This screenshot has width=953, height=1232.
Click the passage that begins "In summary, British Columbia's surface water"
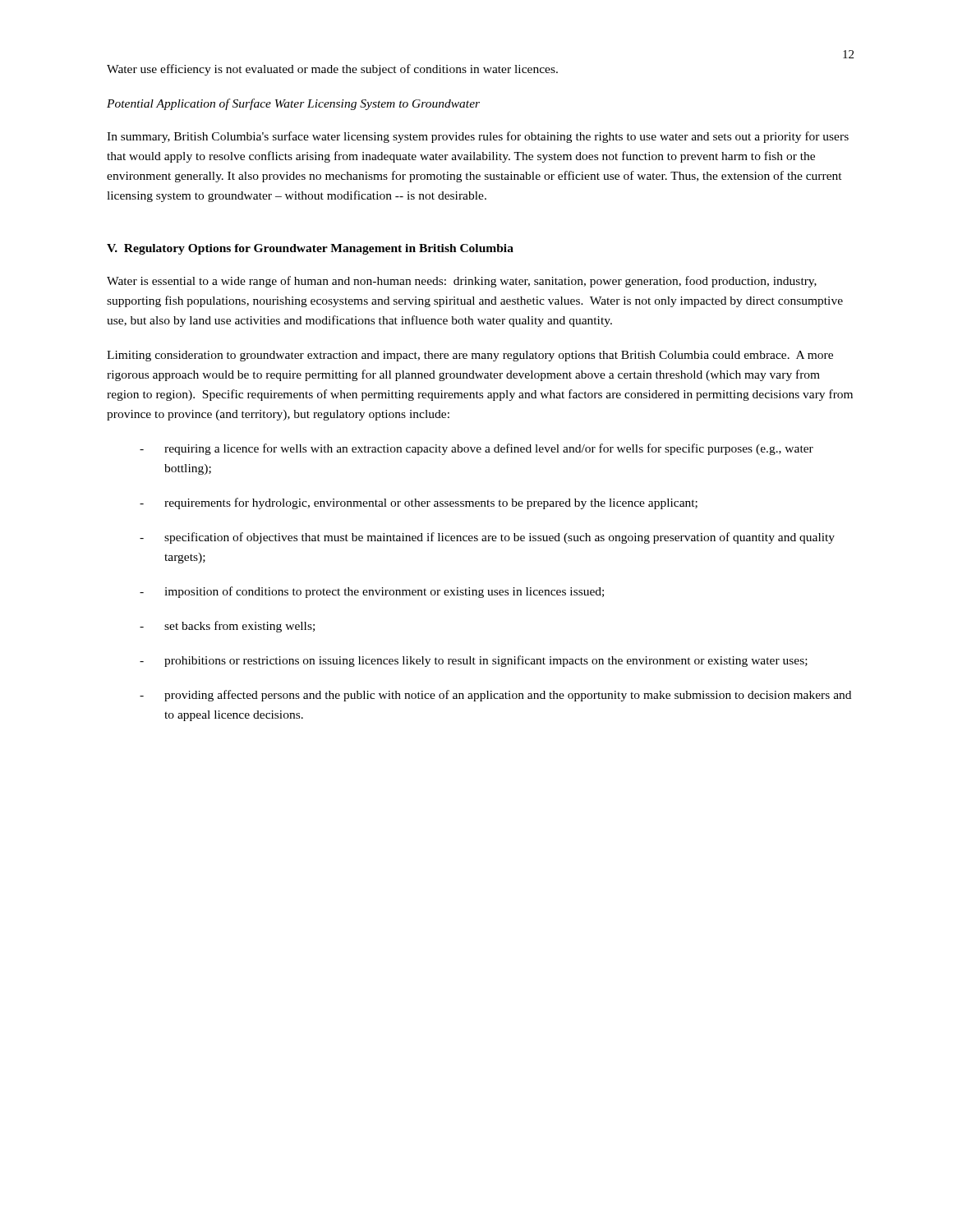point(478,166)
